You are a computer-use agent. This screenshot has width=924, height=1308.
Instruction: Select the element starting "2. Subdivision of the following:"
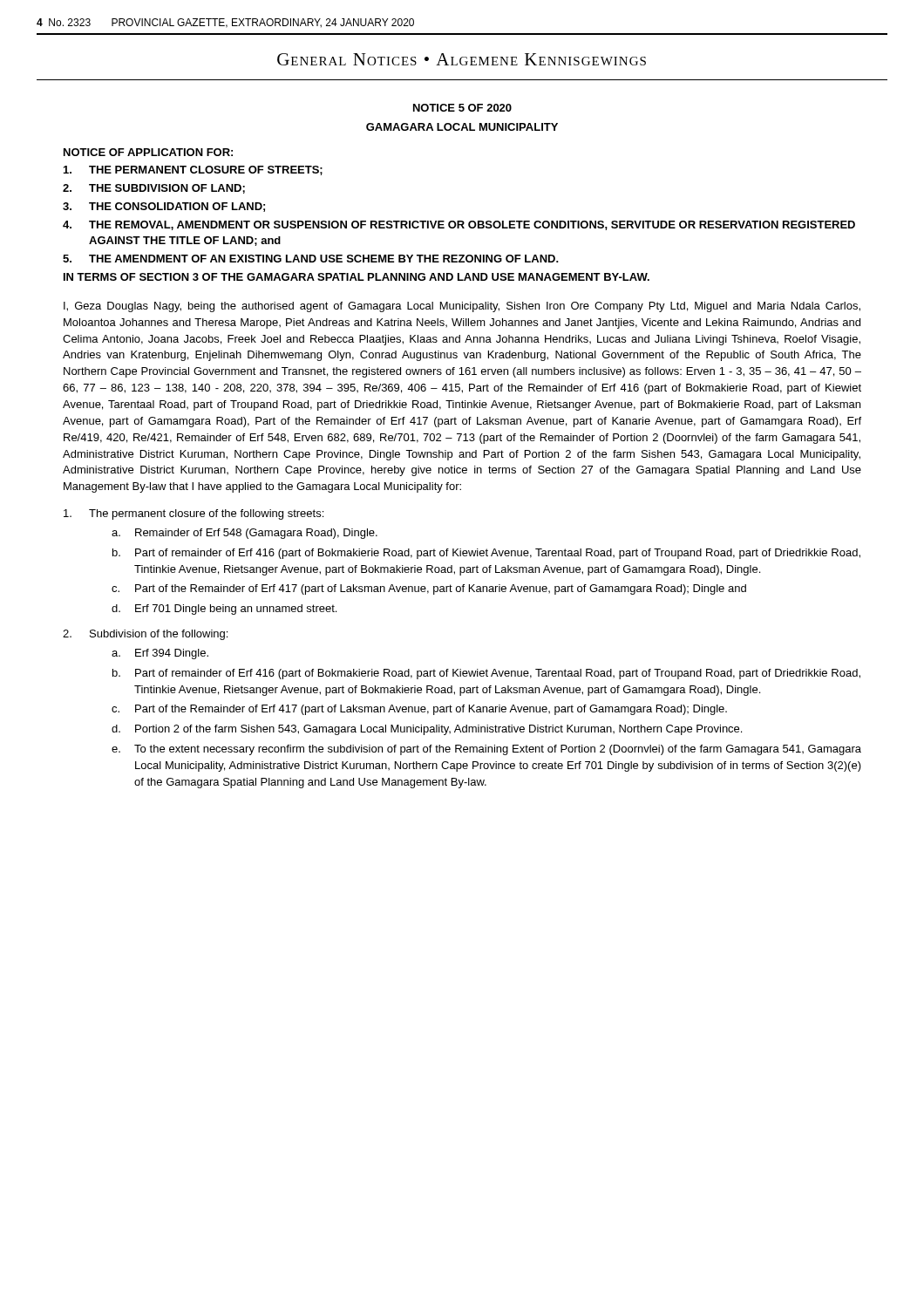462,708
